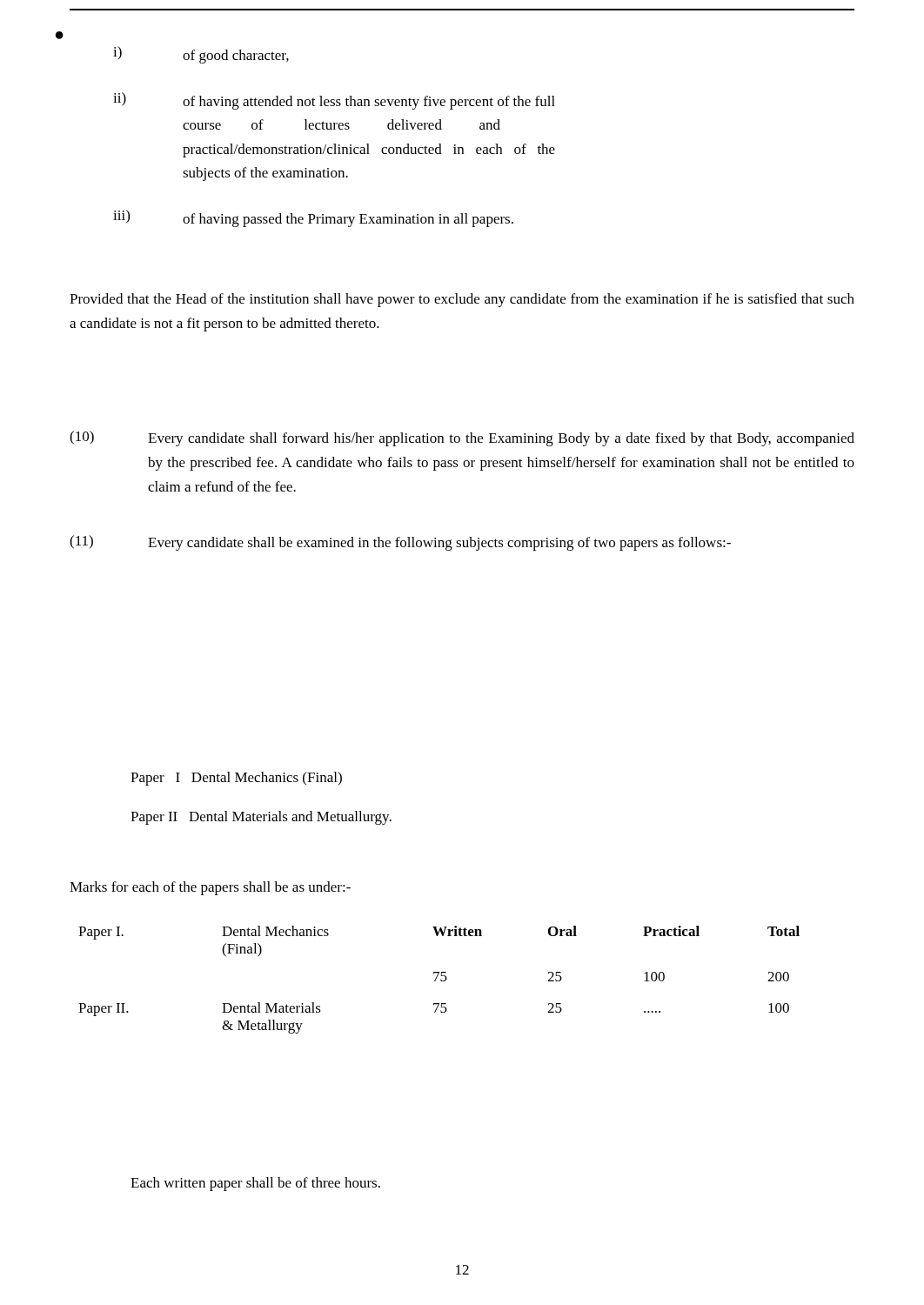Point to the text starting "ii) of having attended not less"
The image size is (924, 1305).
click(x=334, y=137)
